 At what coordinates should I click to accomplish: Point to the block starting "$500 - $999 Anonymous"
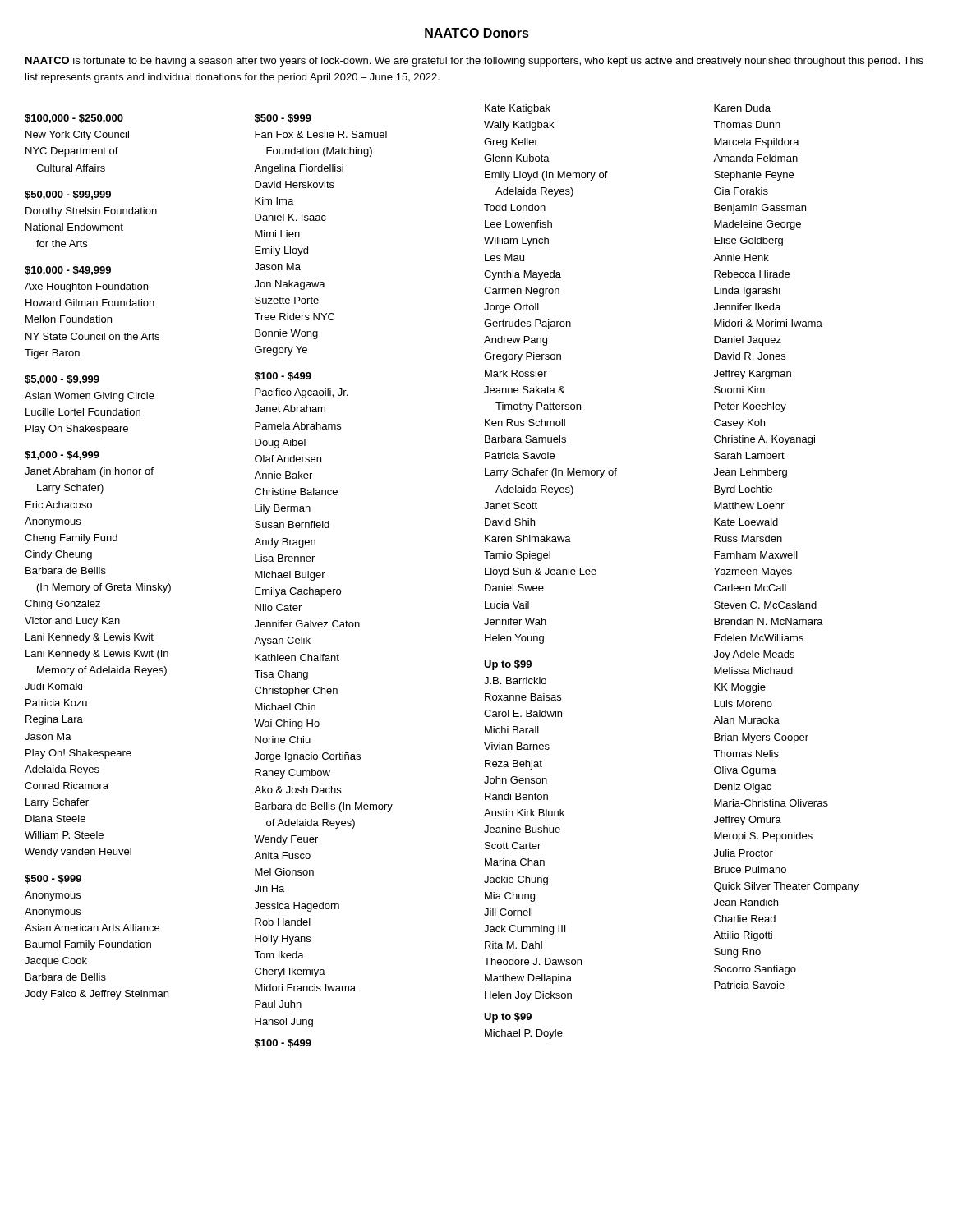tap(132, 937)
